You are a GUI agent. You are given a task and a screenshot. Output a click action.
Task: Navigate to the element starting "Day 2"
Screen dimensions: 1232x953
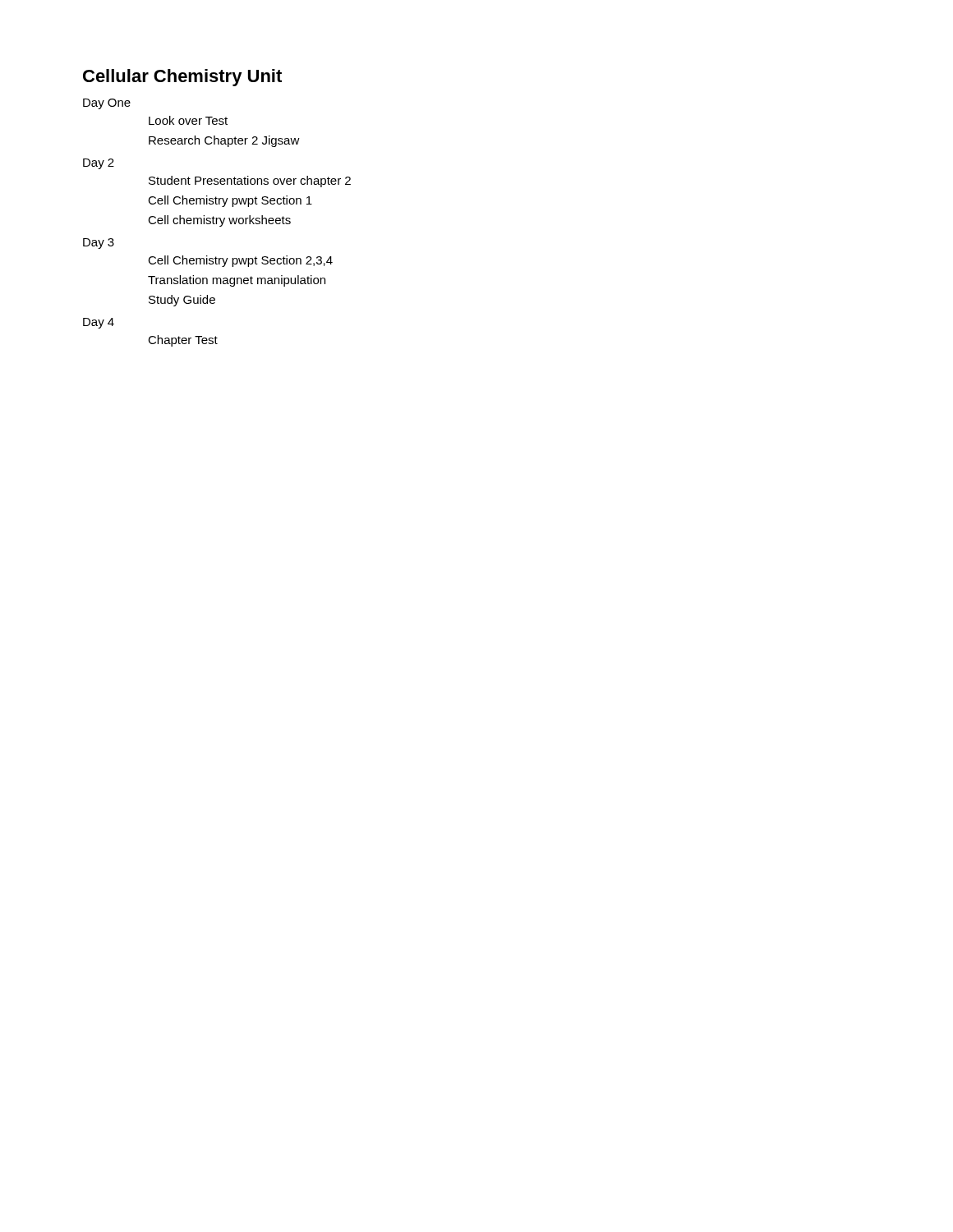click(98, 162)
